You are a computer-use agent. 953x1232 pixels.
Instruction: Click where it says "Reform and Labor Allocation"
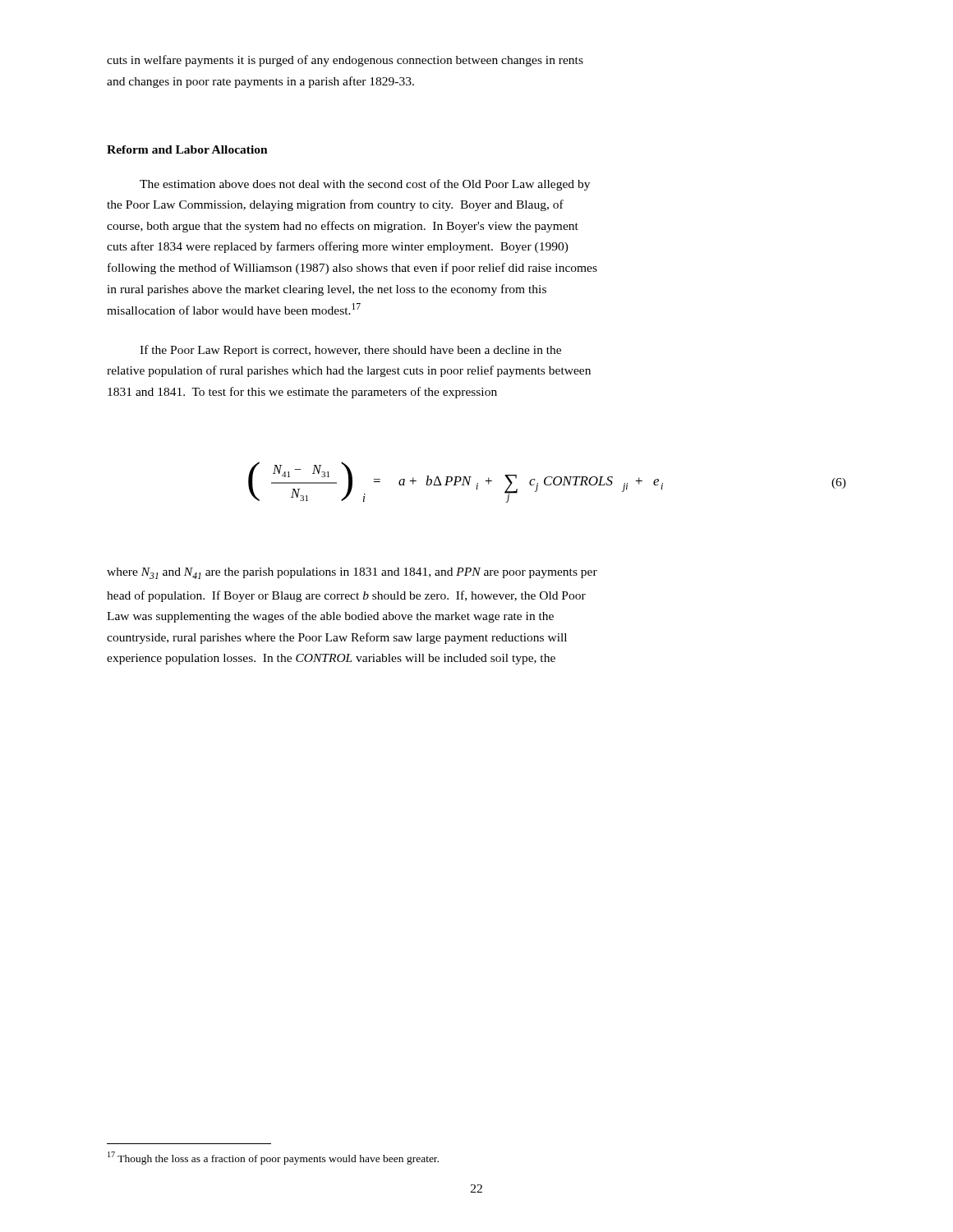pyautogui.click(x=187, y=149)
